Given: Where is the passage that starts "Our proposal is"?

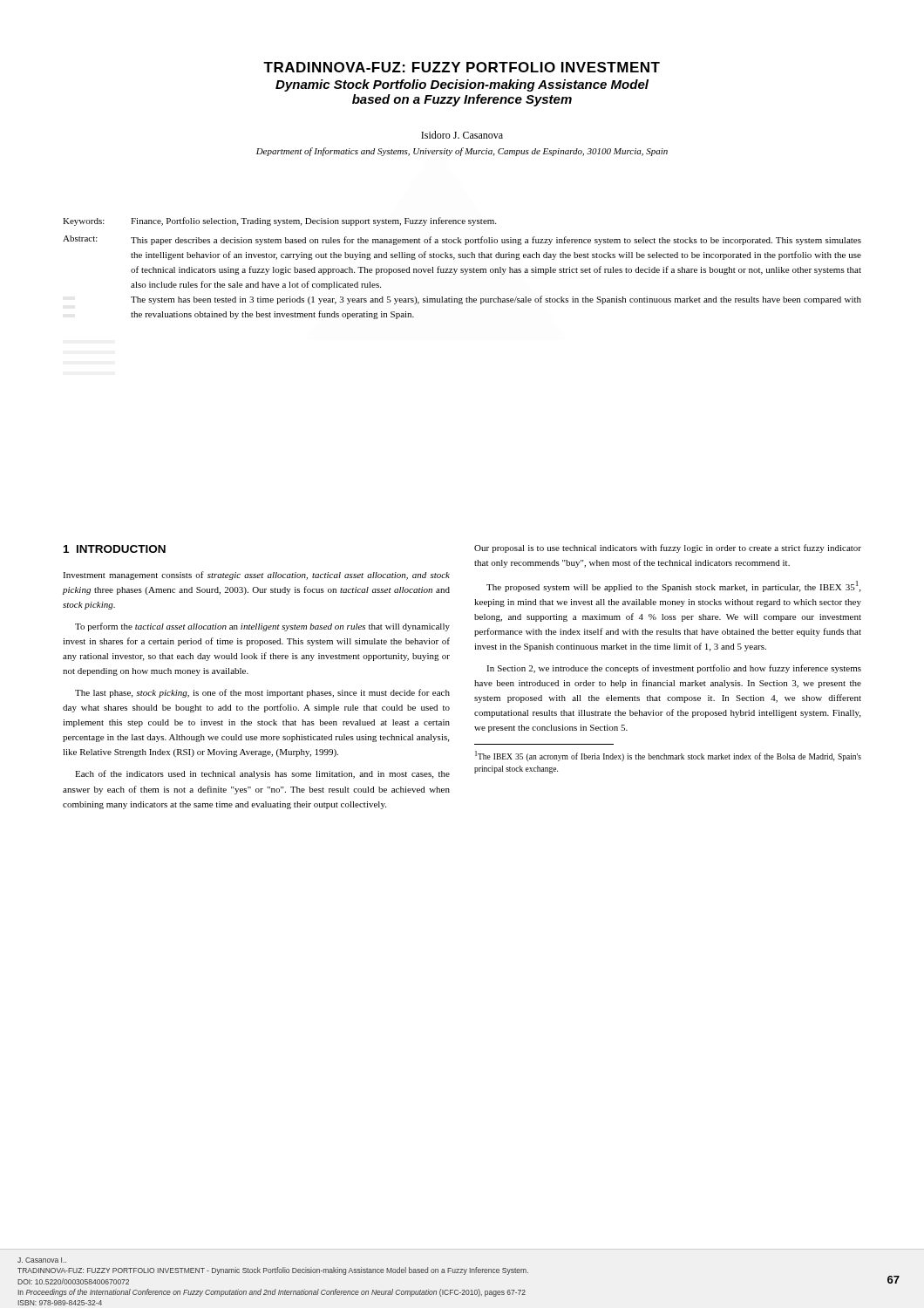Looking at the screenshot, I should pyautogui.click(x=668, y=638).
